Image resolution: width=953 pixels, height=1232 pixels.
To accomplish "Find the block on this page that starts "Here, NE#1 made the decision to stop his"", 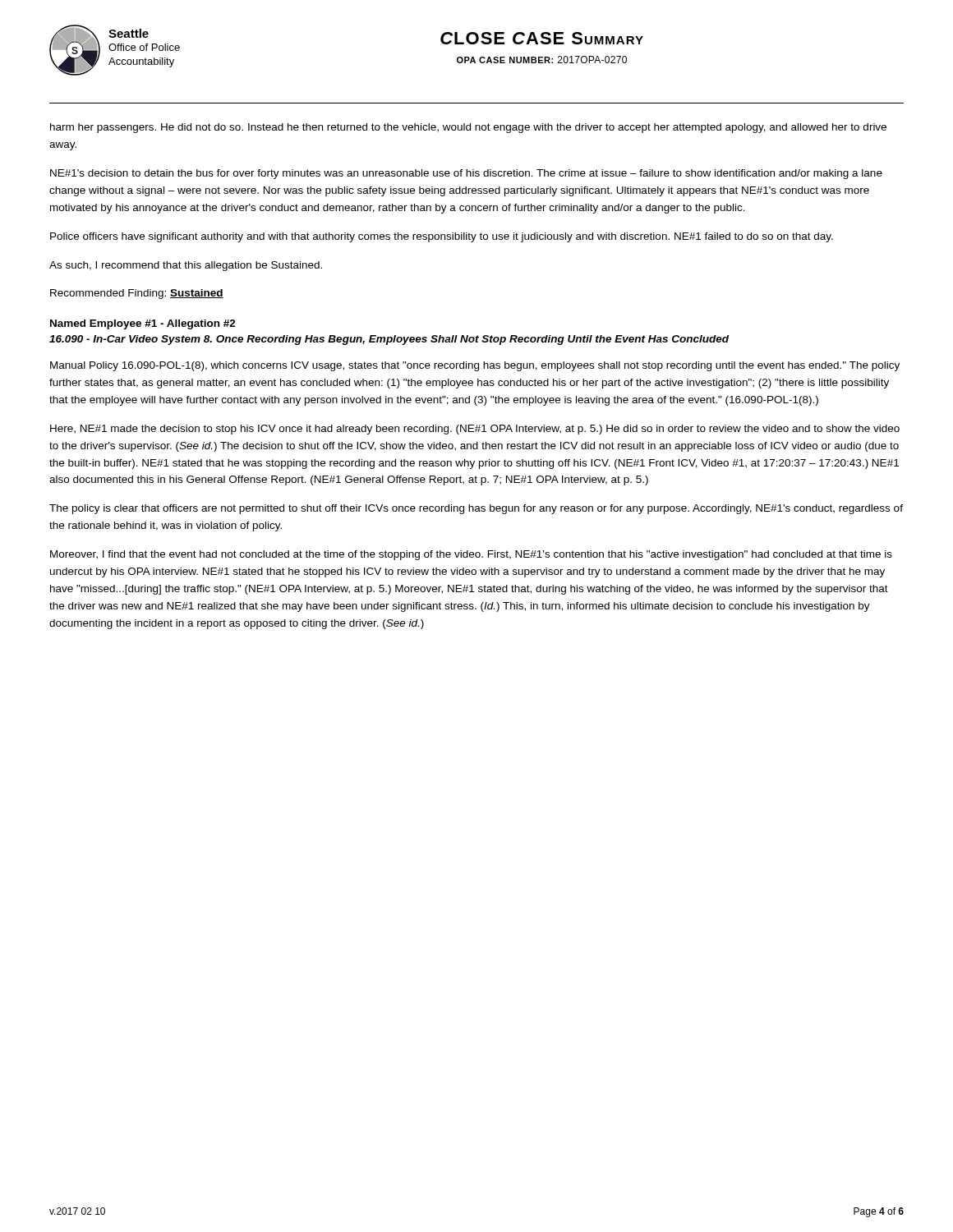I will 475,454.
